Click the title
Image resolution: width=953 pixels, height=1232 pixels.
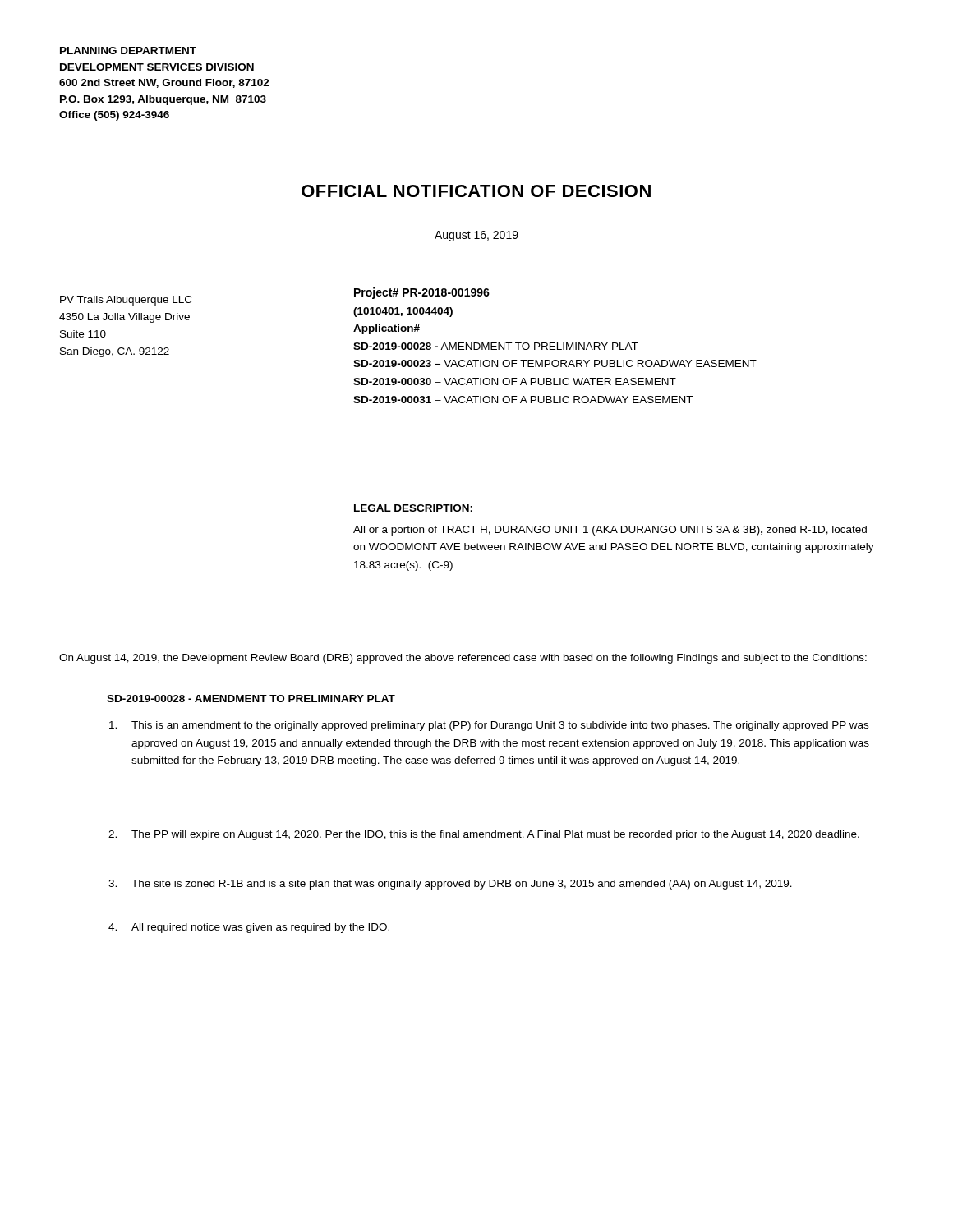(476, 191)
